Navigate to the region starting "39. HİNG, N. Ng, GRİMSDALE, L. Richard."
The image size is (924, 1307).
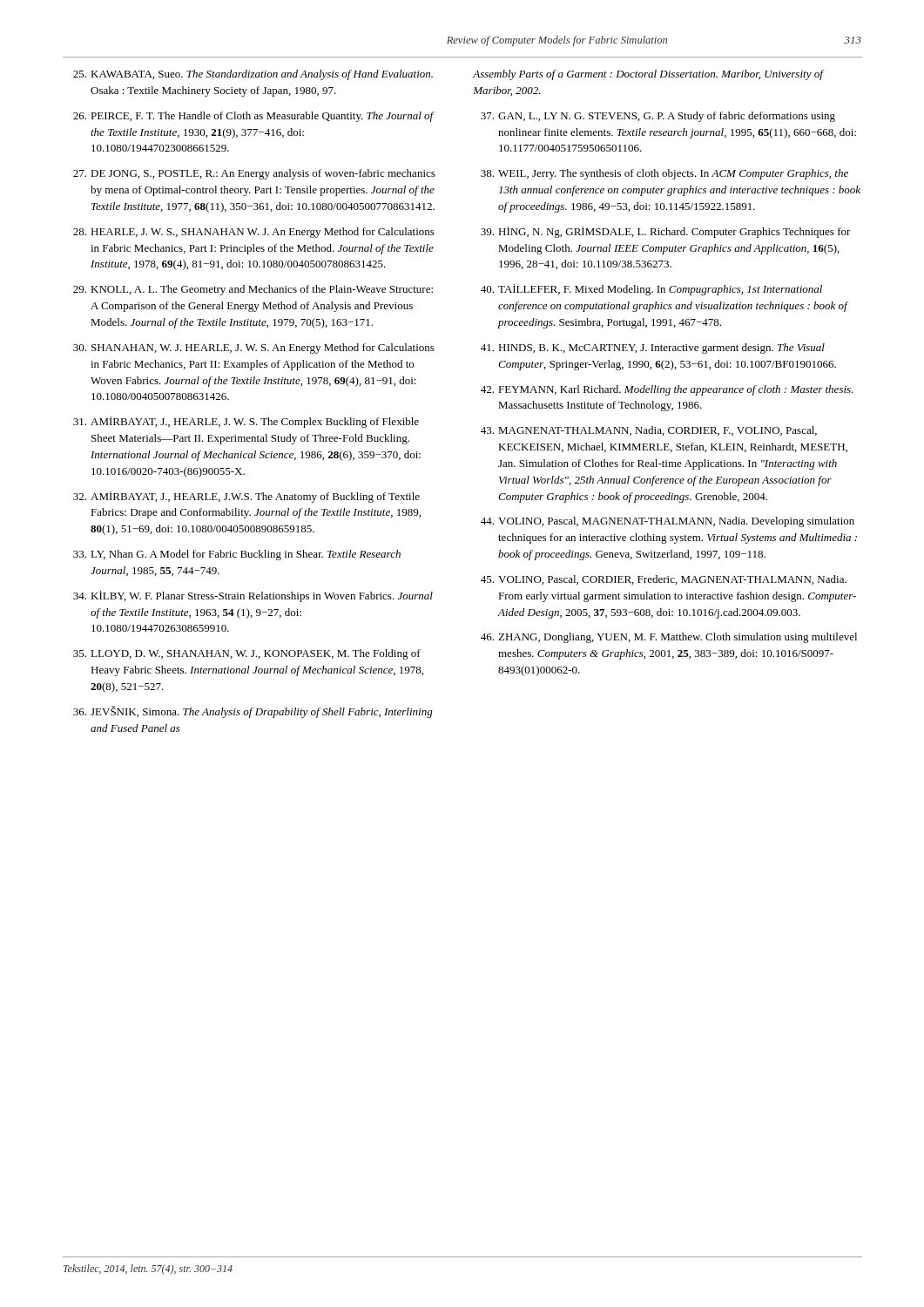666,248
